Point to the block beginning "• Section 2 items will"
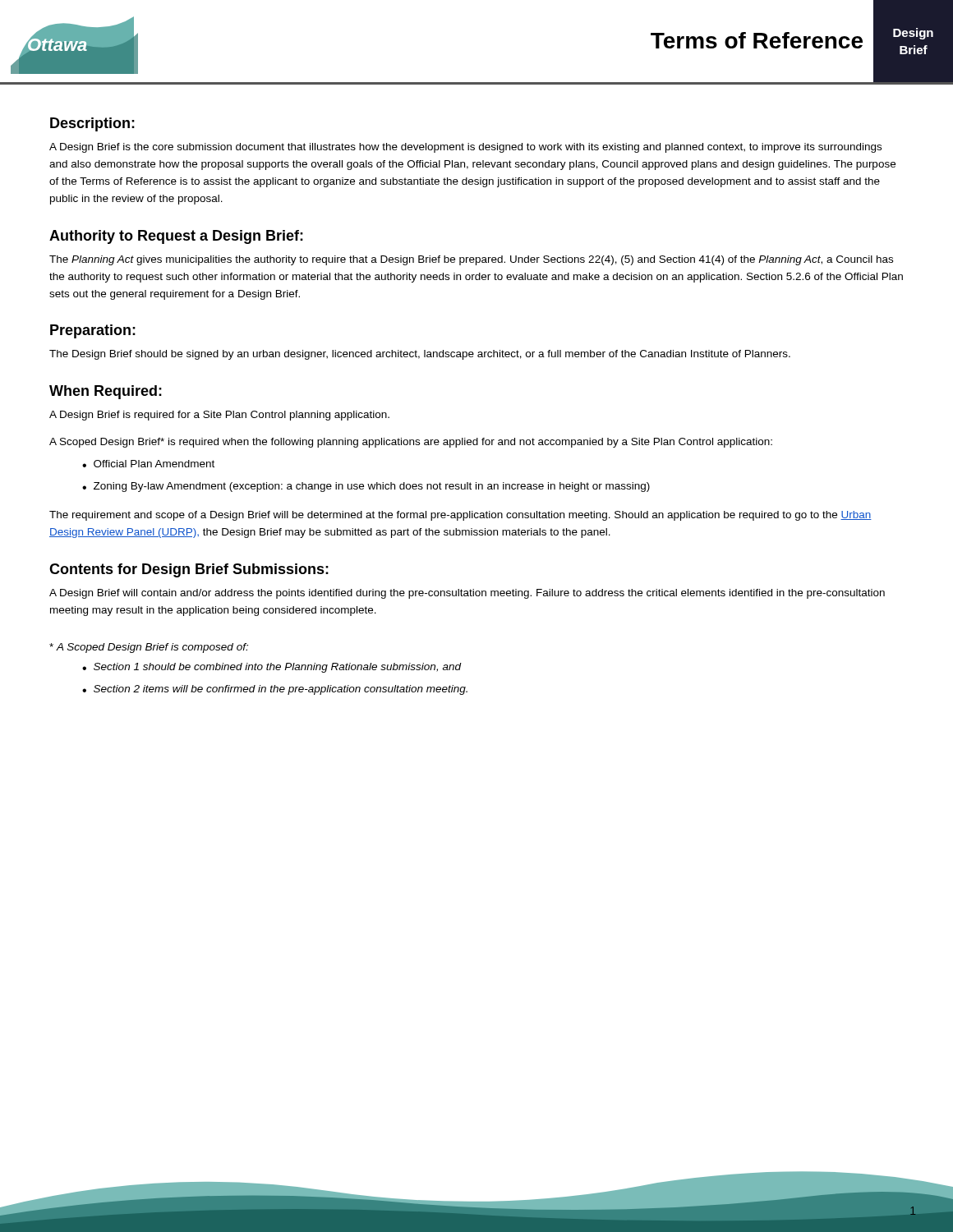 point(275,691)
